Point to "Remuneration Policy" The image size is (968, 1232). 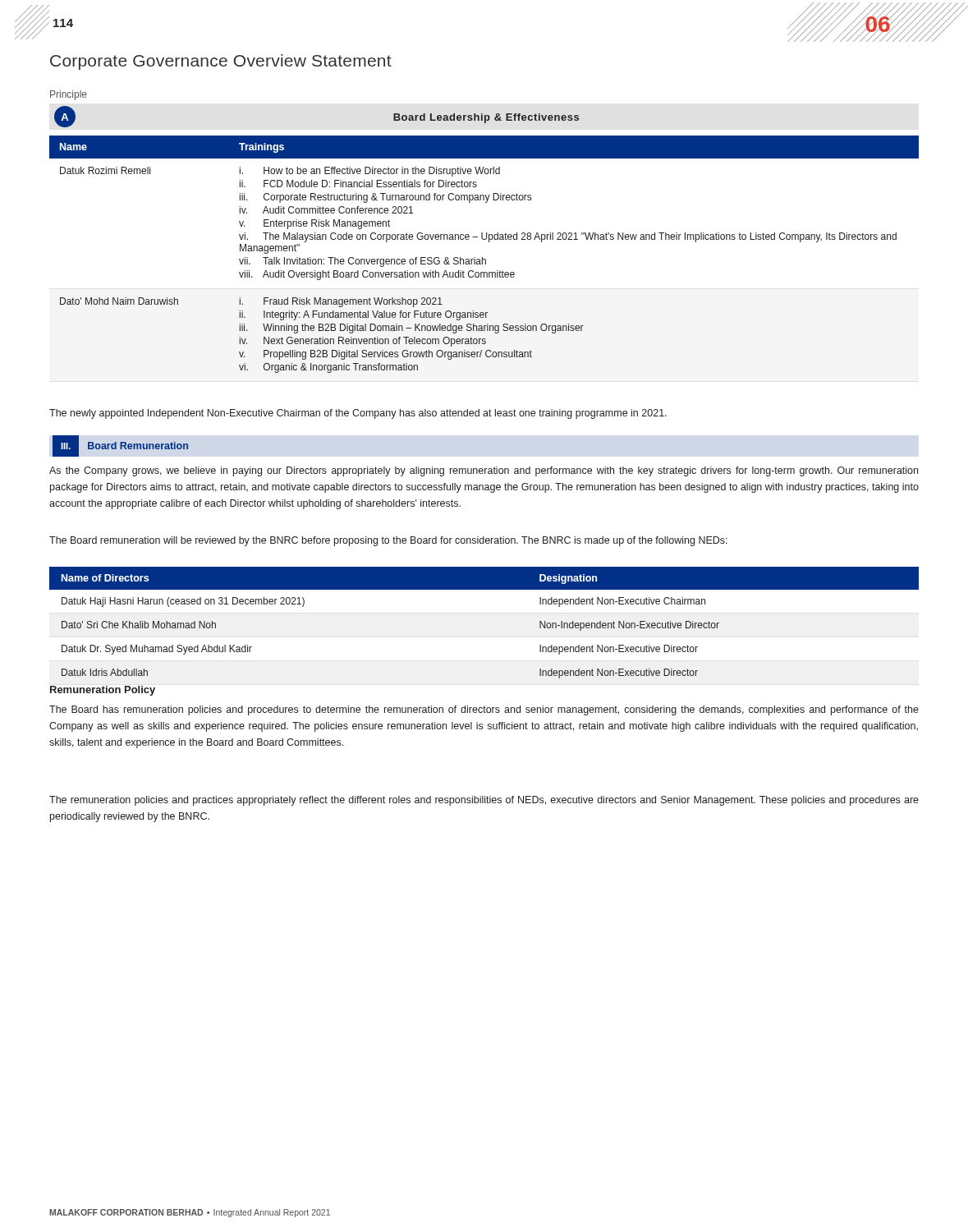102,690
